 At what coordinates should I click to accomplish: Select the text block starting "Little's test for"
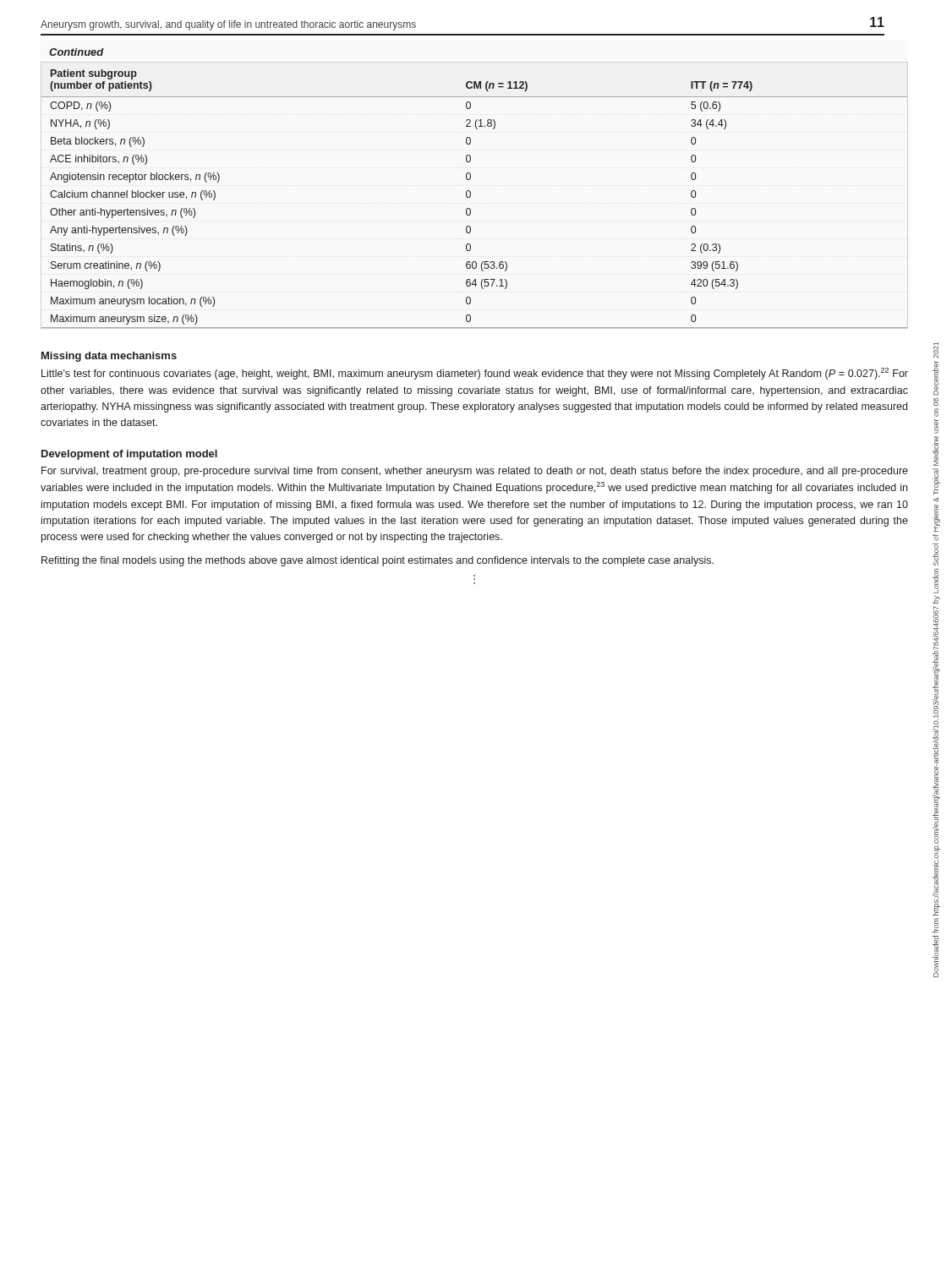tap(474, 397)
